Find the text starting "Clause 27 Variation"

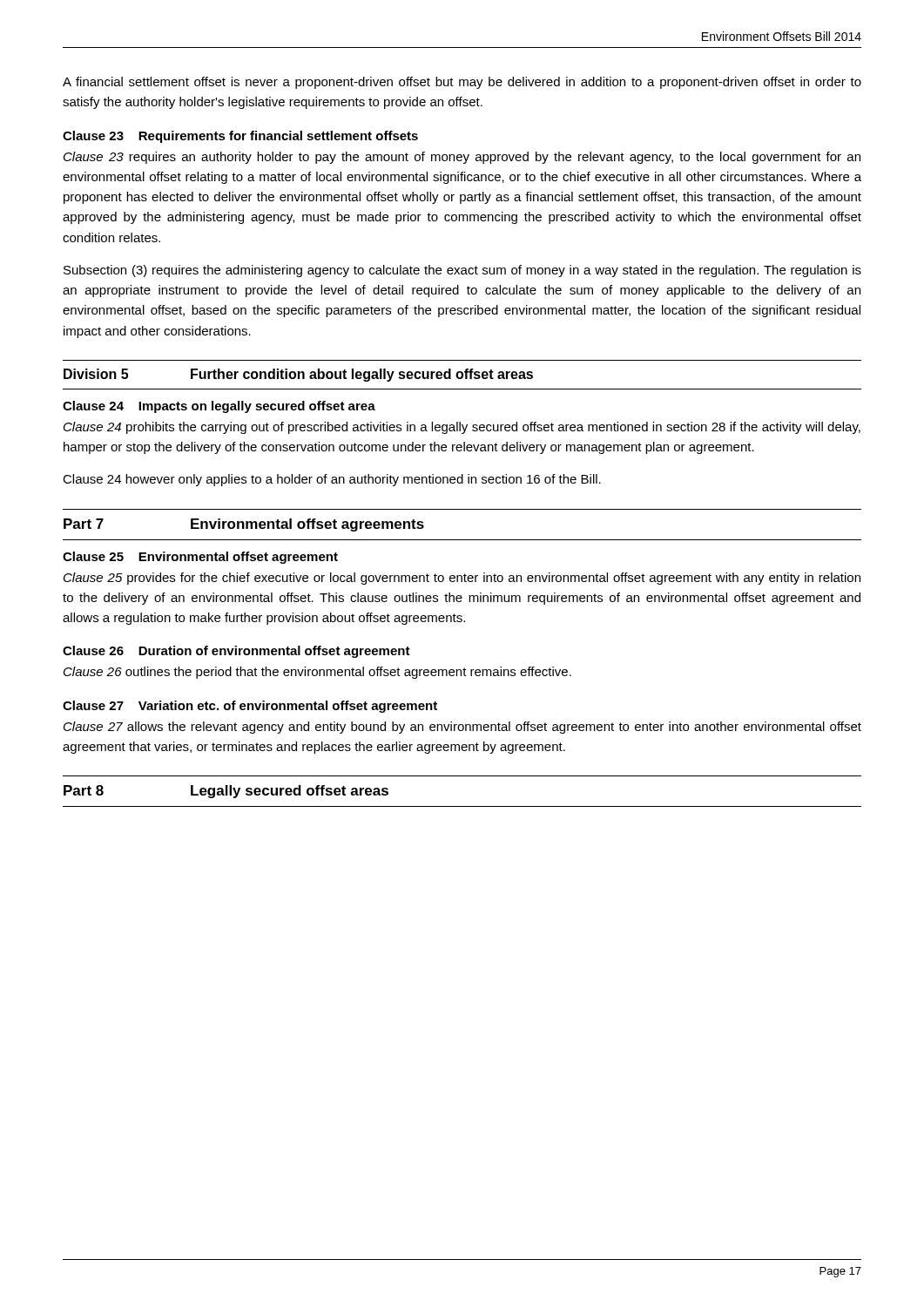pyautogui.click(x=250, y=705)
